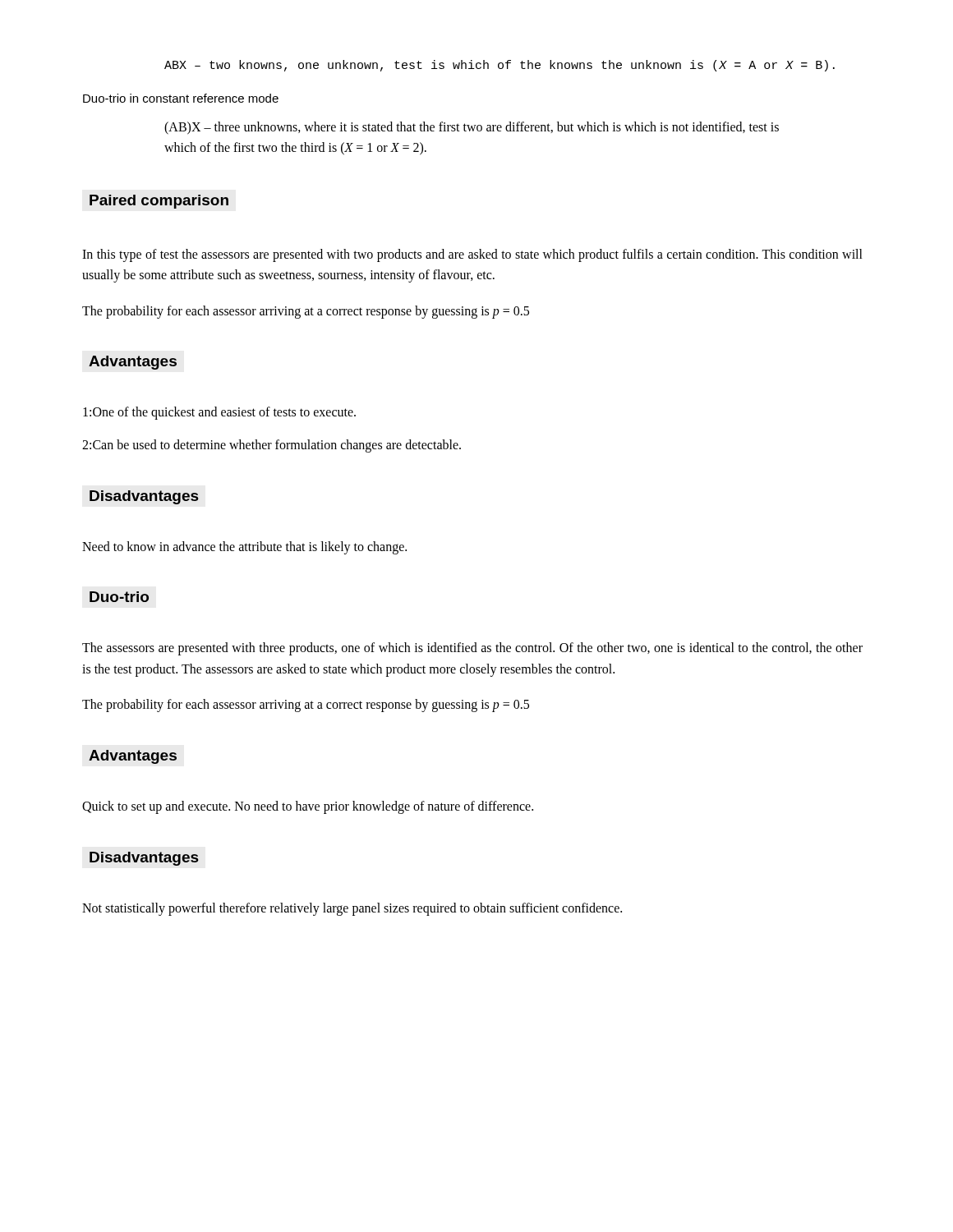Click on the region starting "Need to know in advance the attribute"

click(x=245, y=546)
